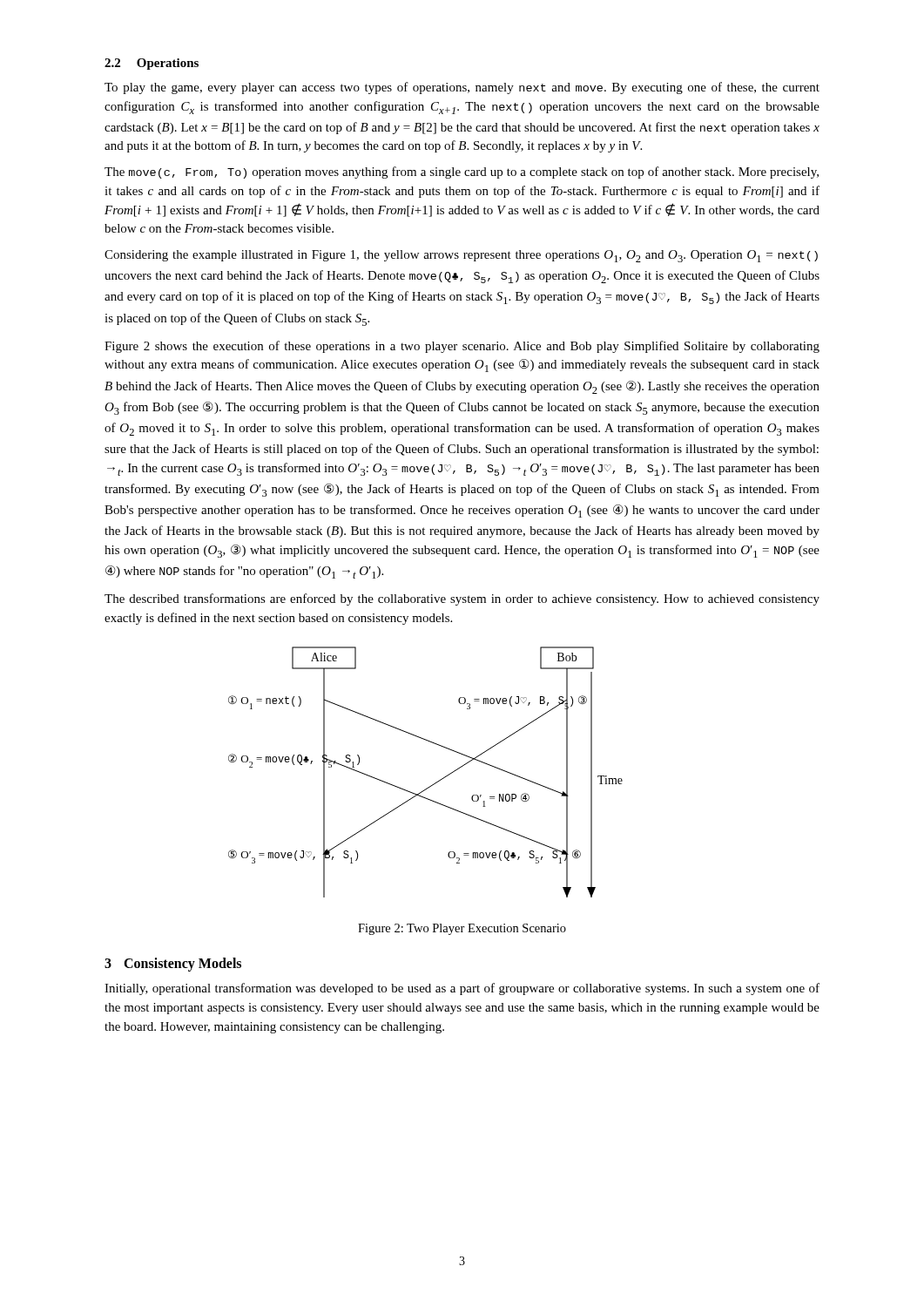This screenshot has width=924, height=1307.
Task: Select the flowchart
Action: click(462, 778)
